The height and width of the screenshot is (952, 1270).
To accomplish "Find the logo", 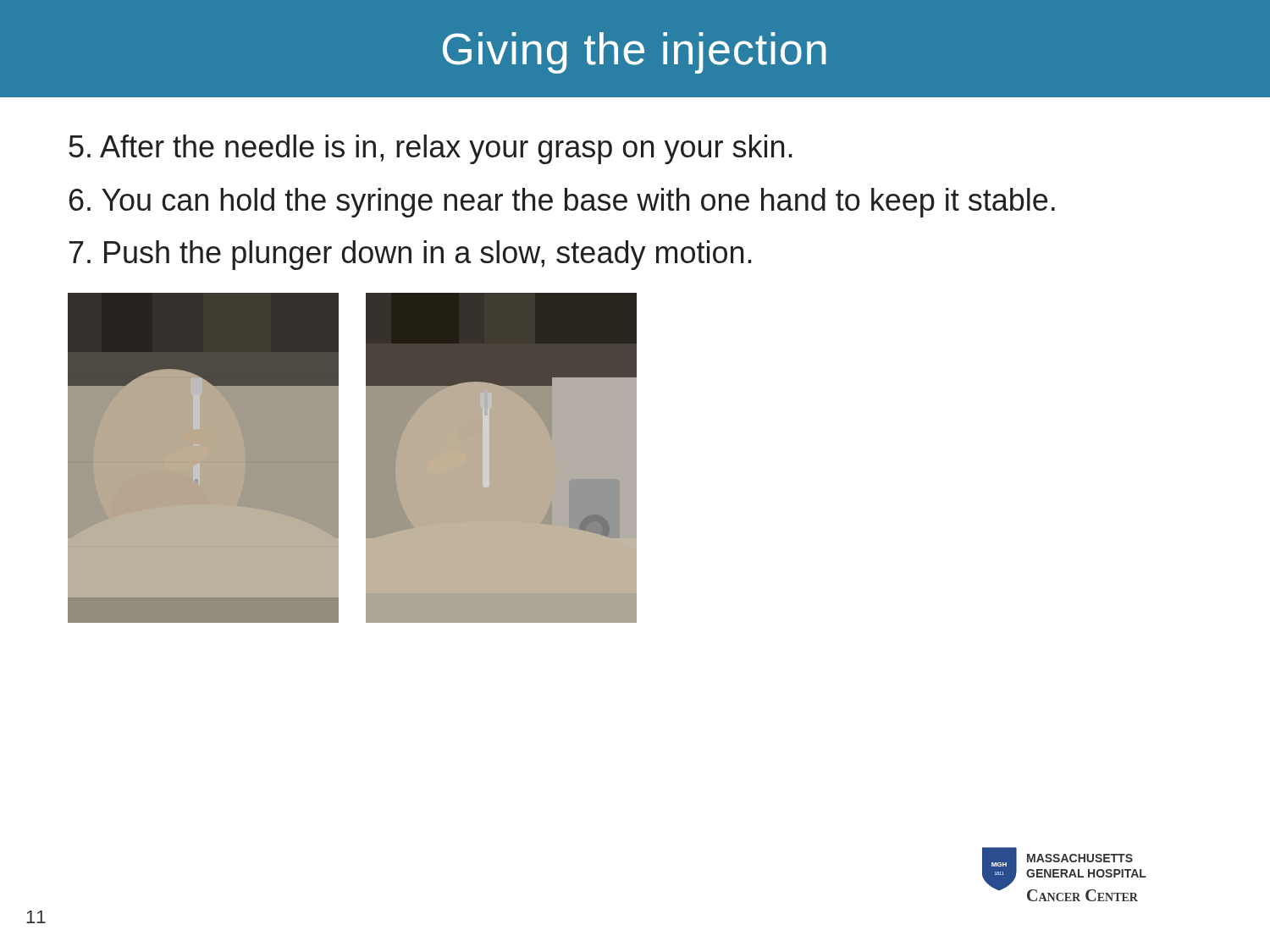I will coord(1092,882).
